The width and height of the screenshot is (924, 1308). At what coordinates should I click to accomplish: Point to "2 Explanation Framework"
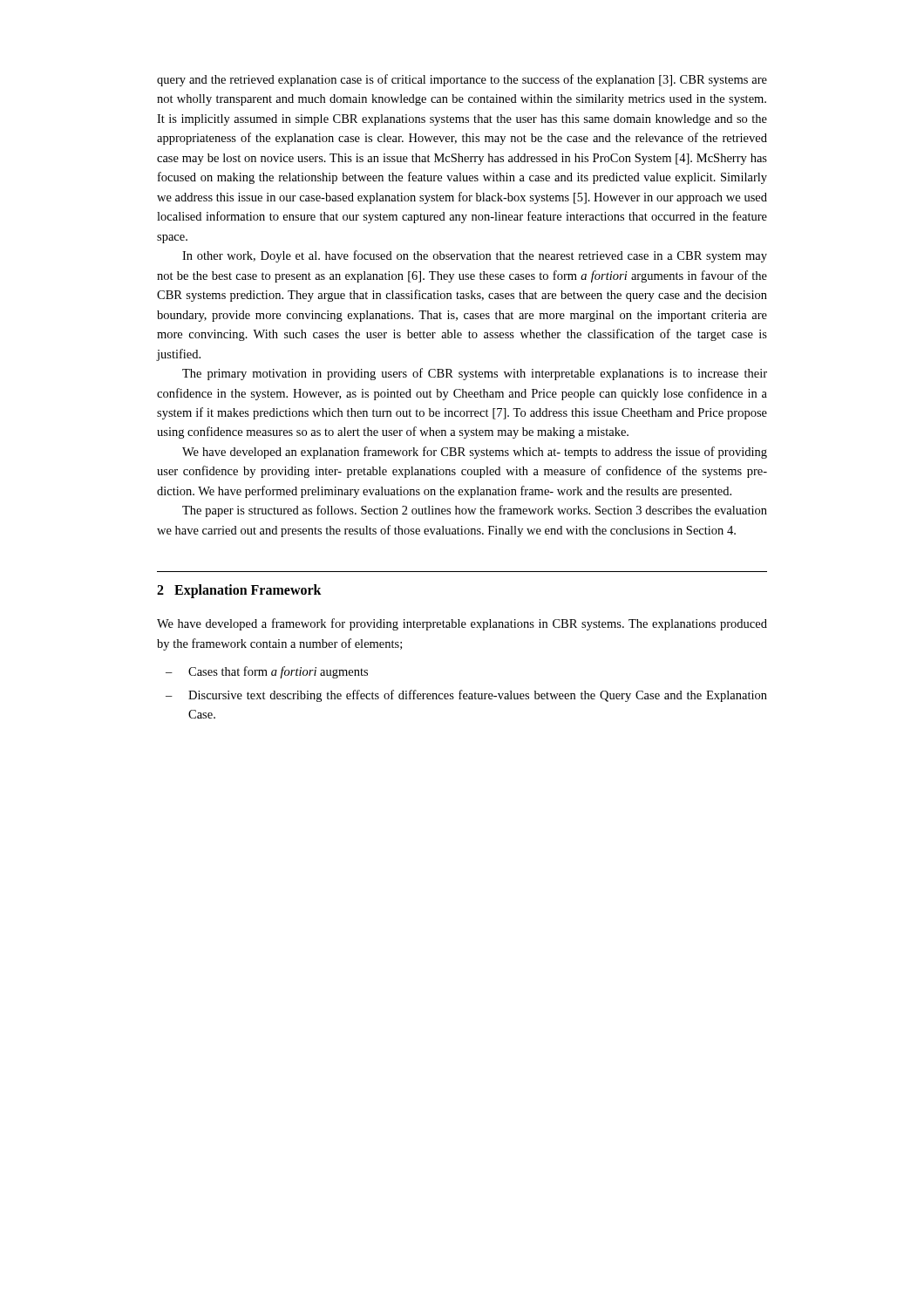coord(239,591)
